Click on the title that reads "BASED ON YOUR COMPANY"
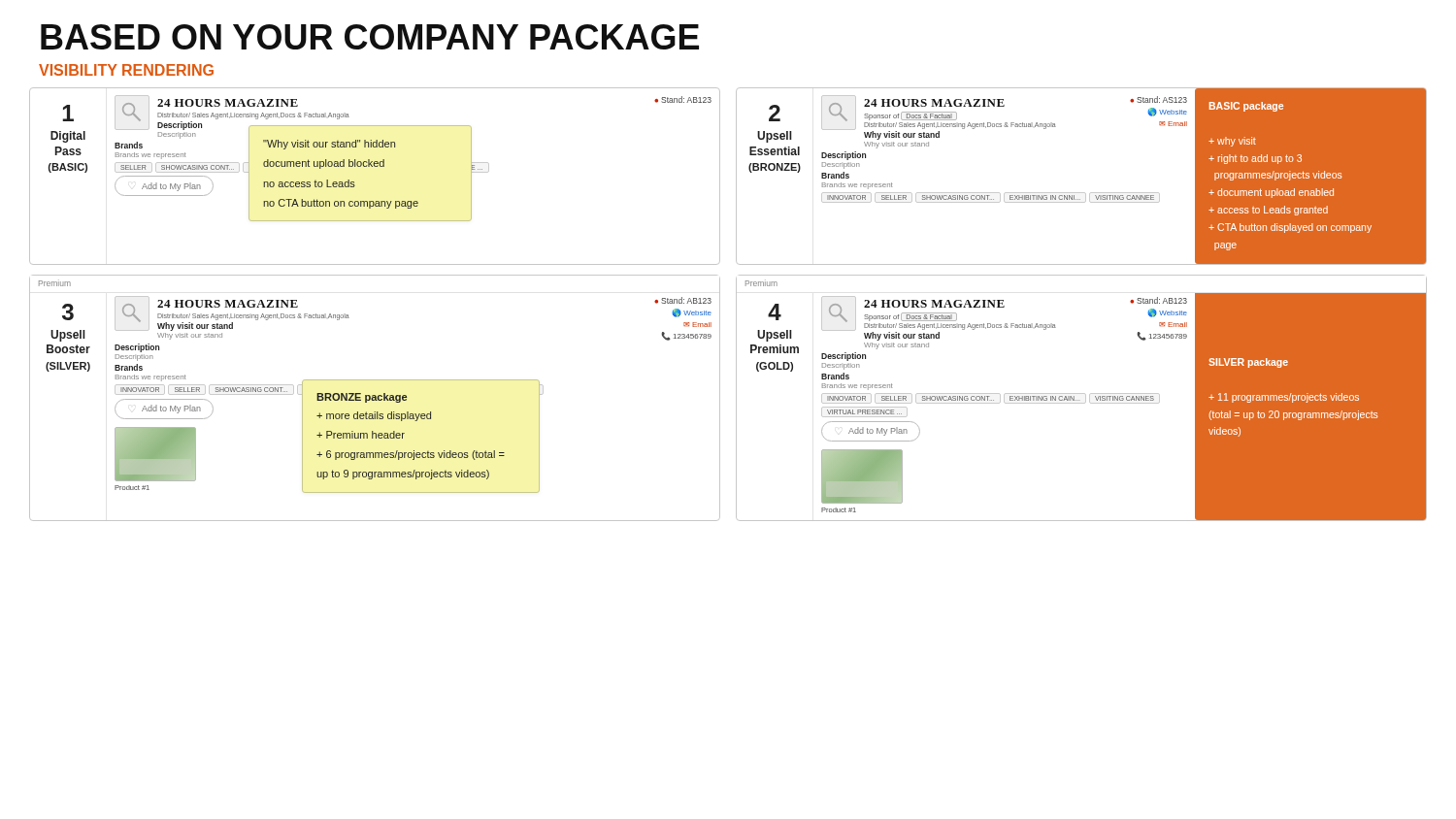The image size is (1456, 819). tap(370, 37)
